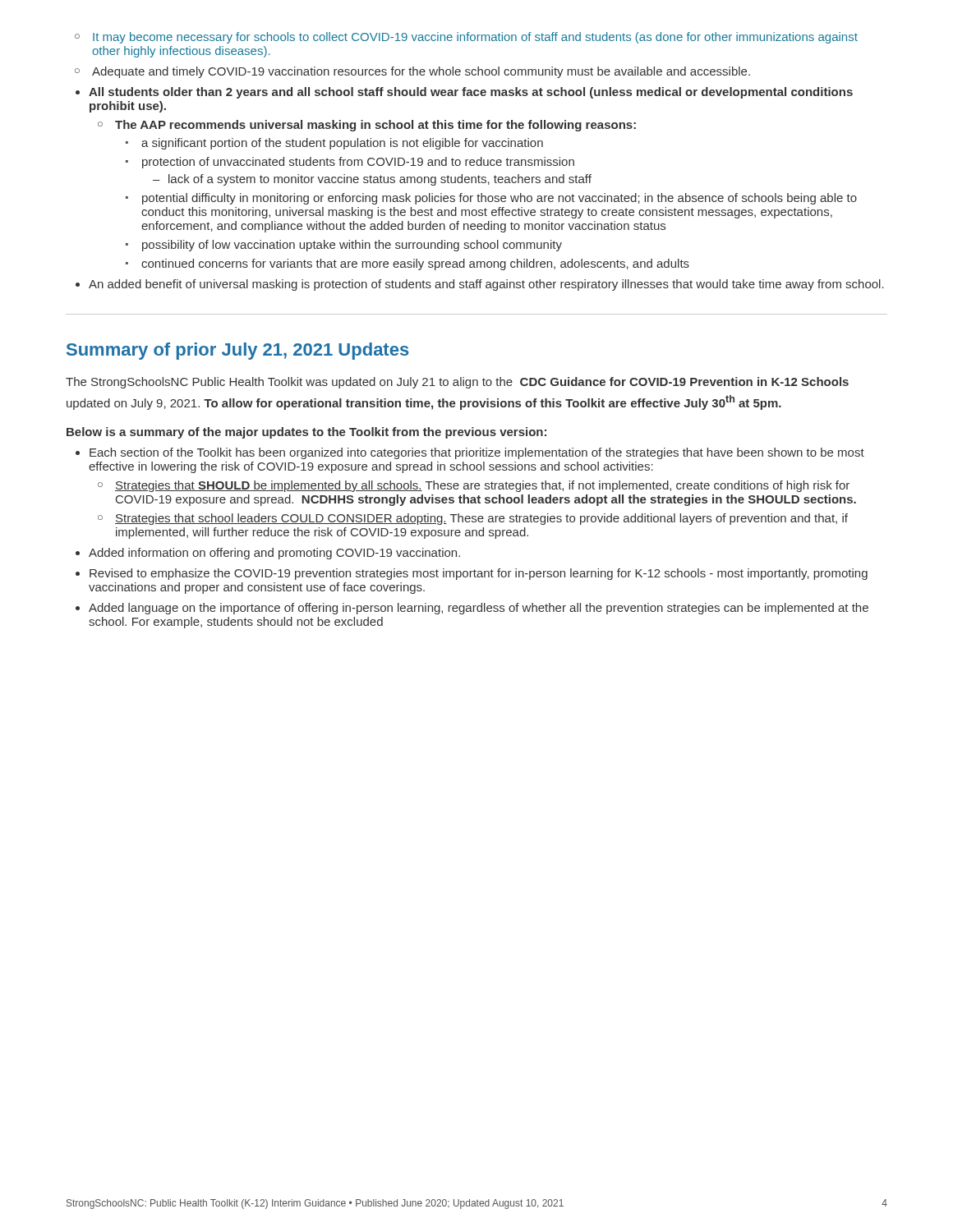Locate the list item that reads "Adequate and timely COVID-19 vaccination resources for the"
The width and height of the screenshot is (953, 1232).
coord(476,71)
